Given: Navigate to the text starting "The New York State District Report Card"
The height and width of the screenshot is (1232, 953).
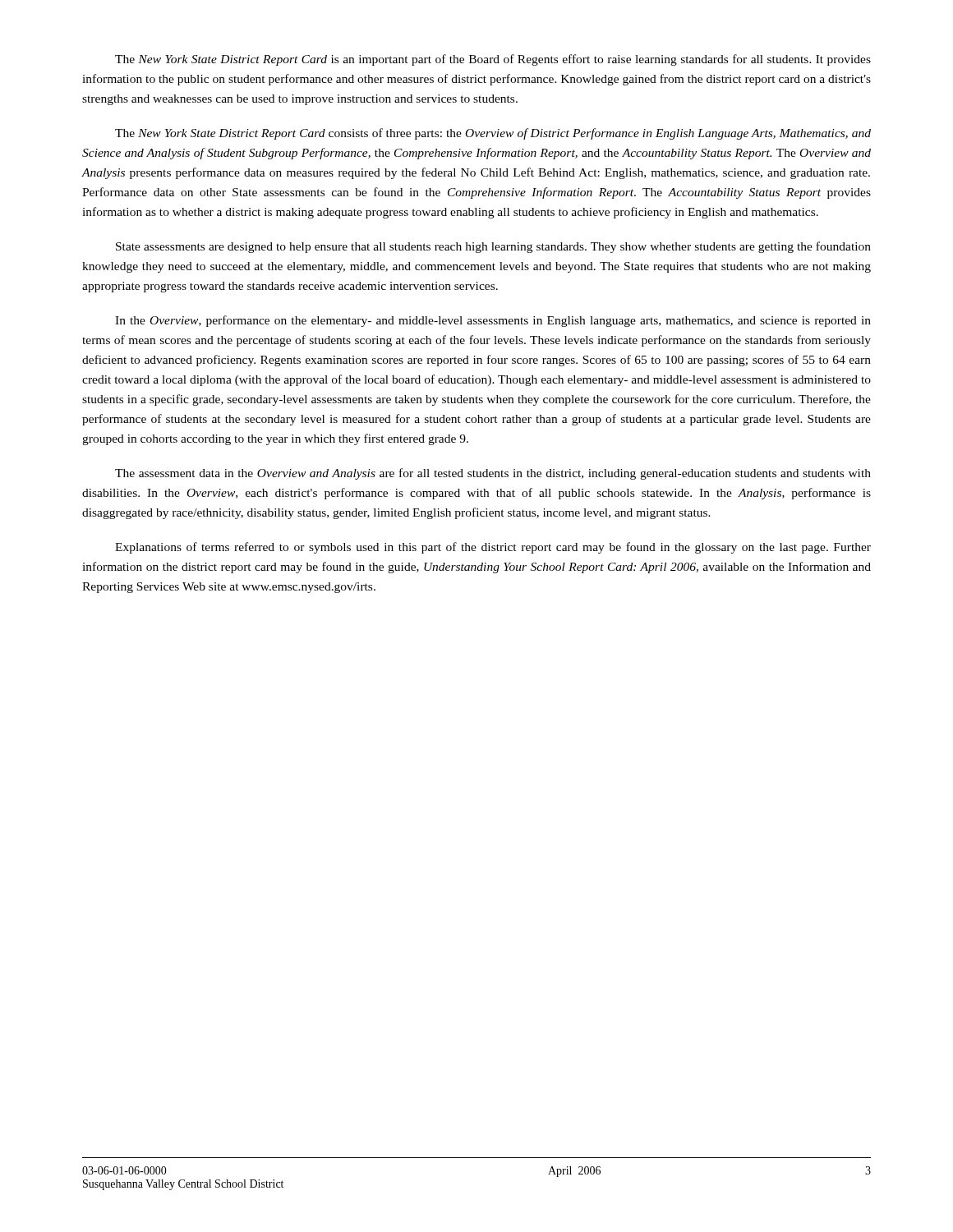Looking at the screenshot, I should (x=476, y=323).
